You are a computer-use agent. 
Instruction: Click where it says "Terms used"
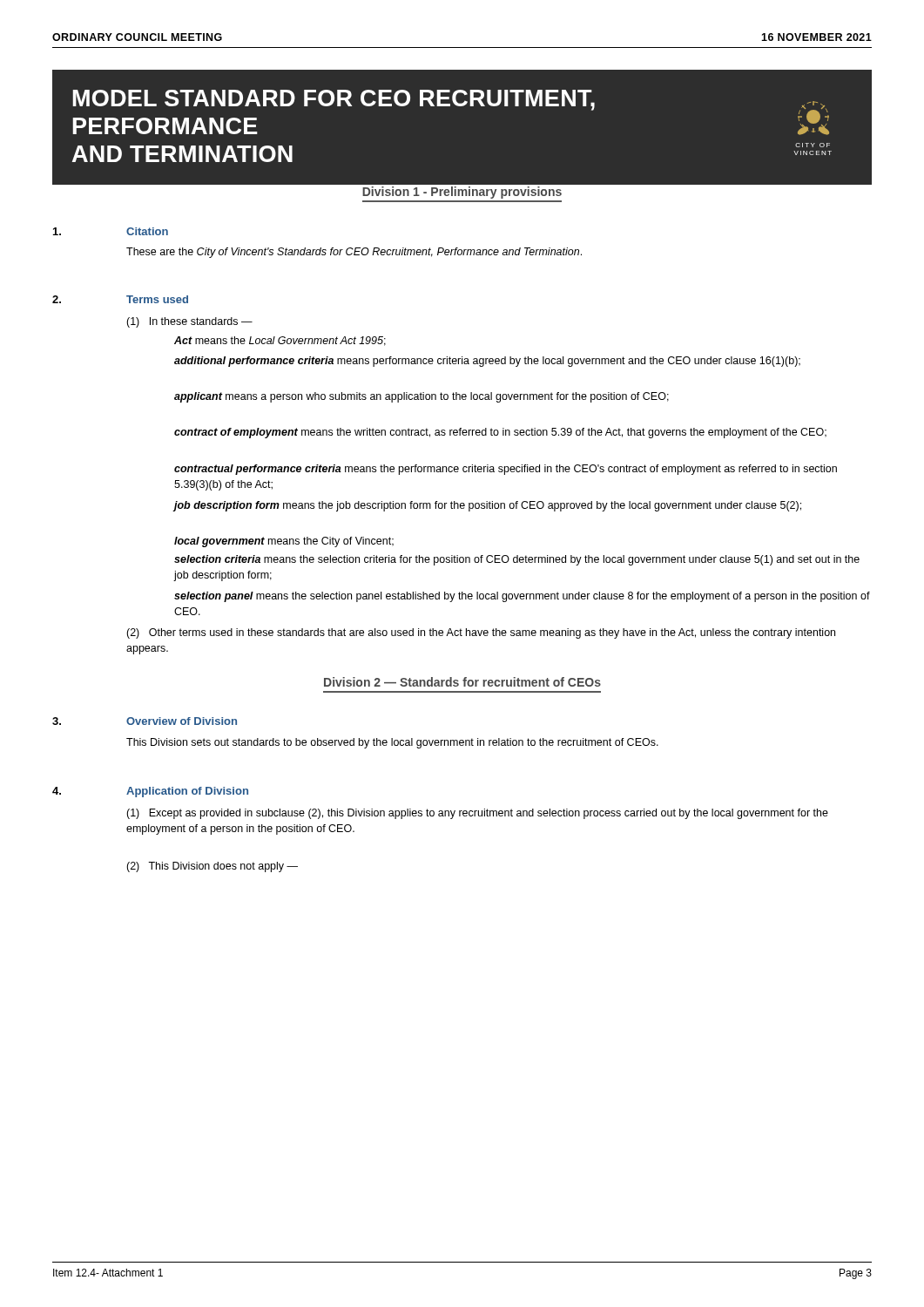[158, 299]
